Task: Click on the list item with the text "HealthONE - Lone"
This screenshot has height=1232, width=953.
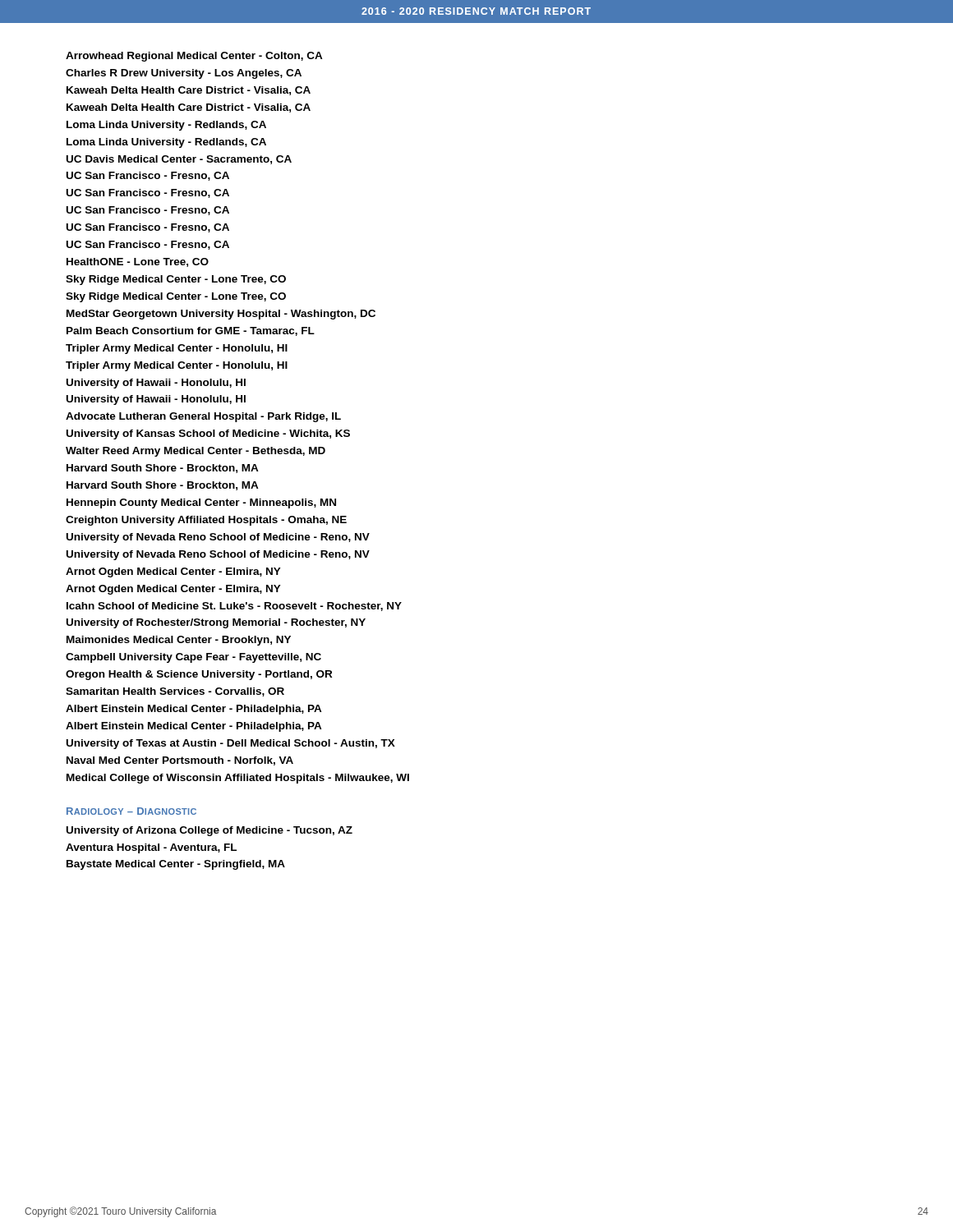Action: coord(137,262)
